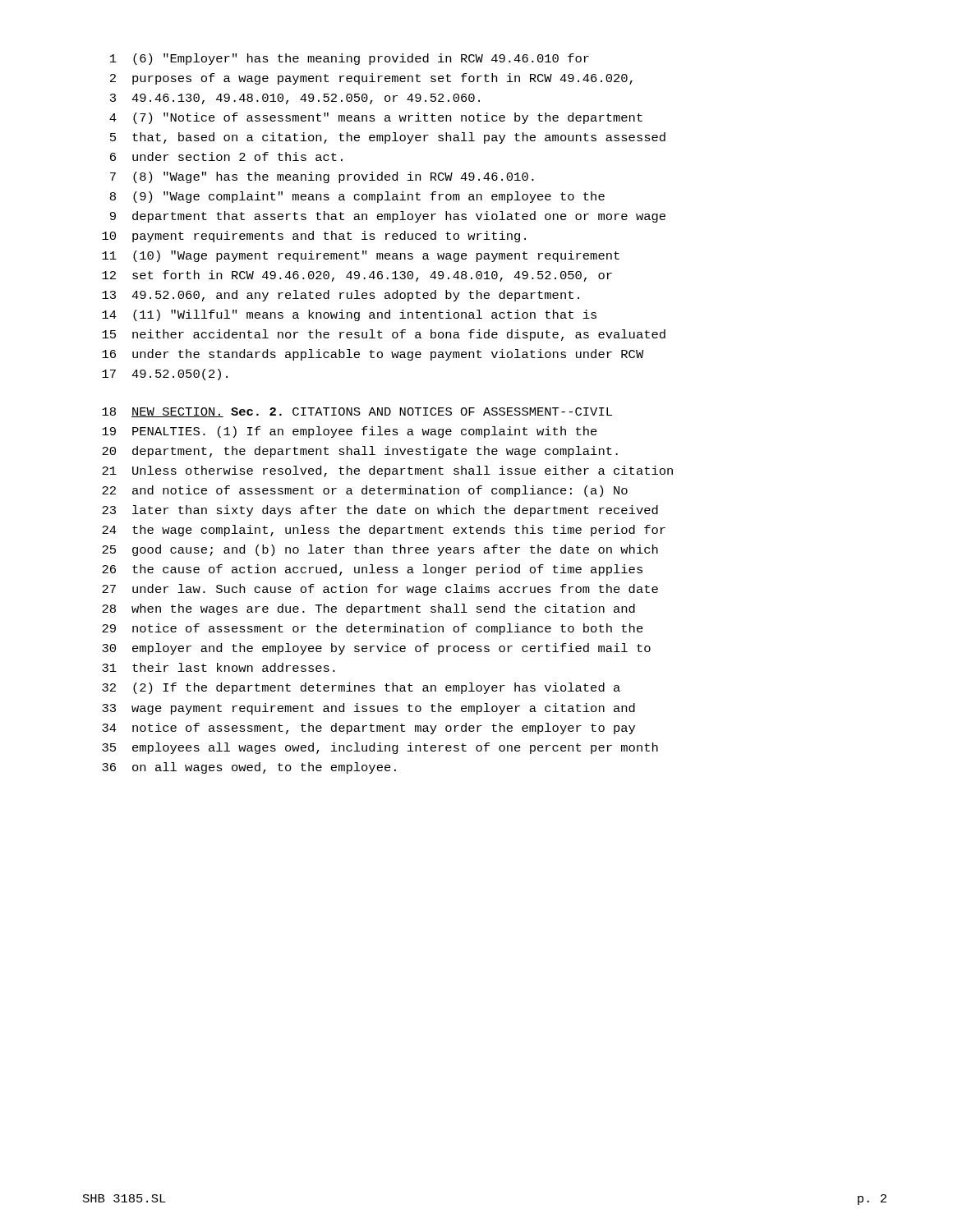Point to the block beginning "18 NEW SECTION."
953x1232 pixels.
click(x=485, y=541)
